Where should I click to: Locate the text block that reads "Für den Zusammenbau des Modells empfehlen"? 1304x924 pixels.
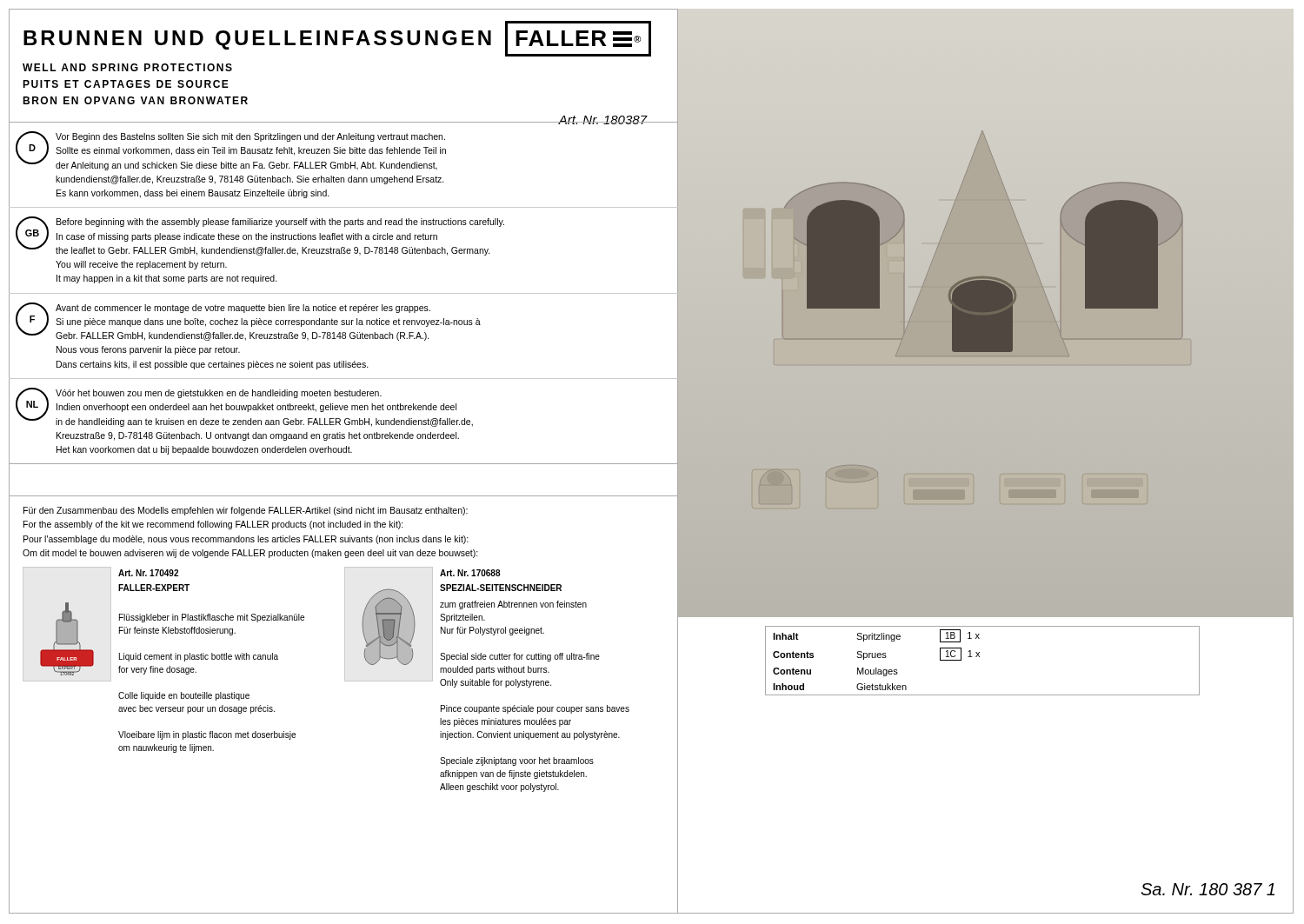tap(250, 531)
